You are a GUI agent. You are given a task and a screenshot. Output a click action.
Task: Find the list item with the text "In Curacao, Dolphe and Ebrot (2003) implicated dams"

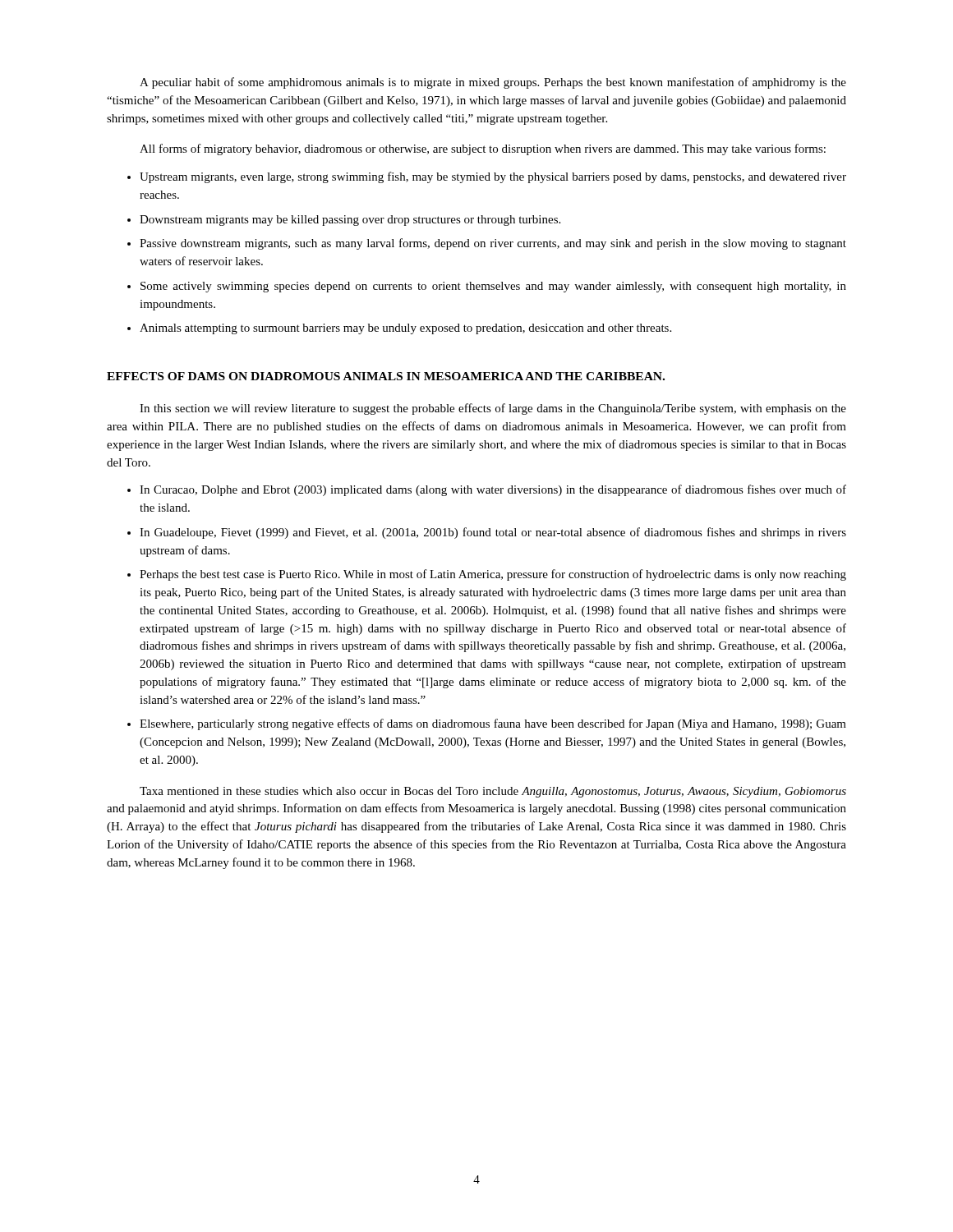pos(476,500)
